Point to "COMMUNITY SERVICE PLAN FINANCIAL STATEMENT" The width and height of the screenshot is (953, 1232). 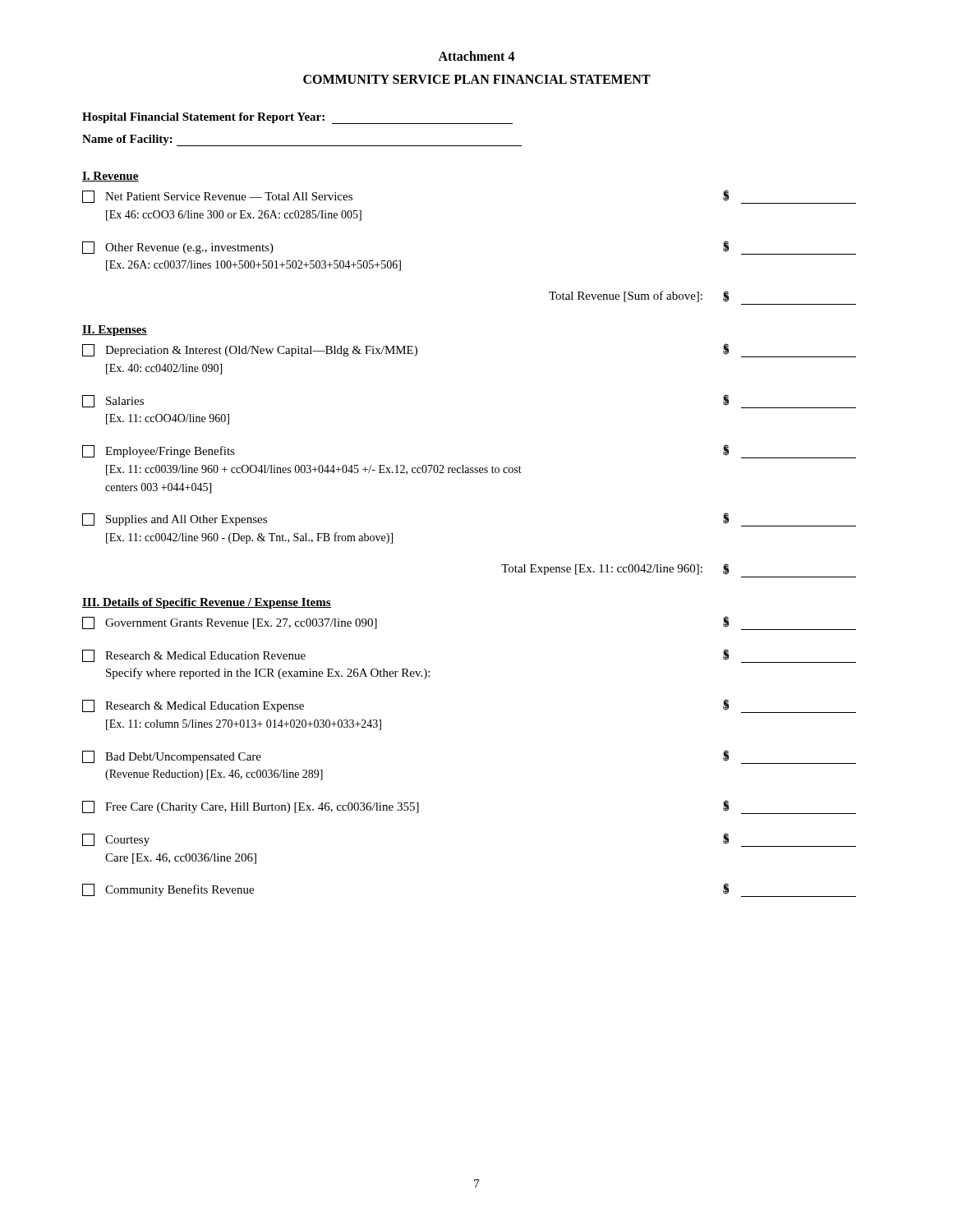click(x=476, y=79)
